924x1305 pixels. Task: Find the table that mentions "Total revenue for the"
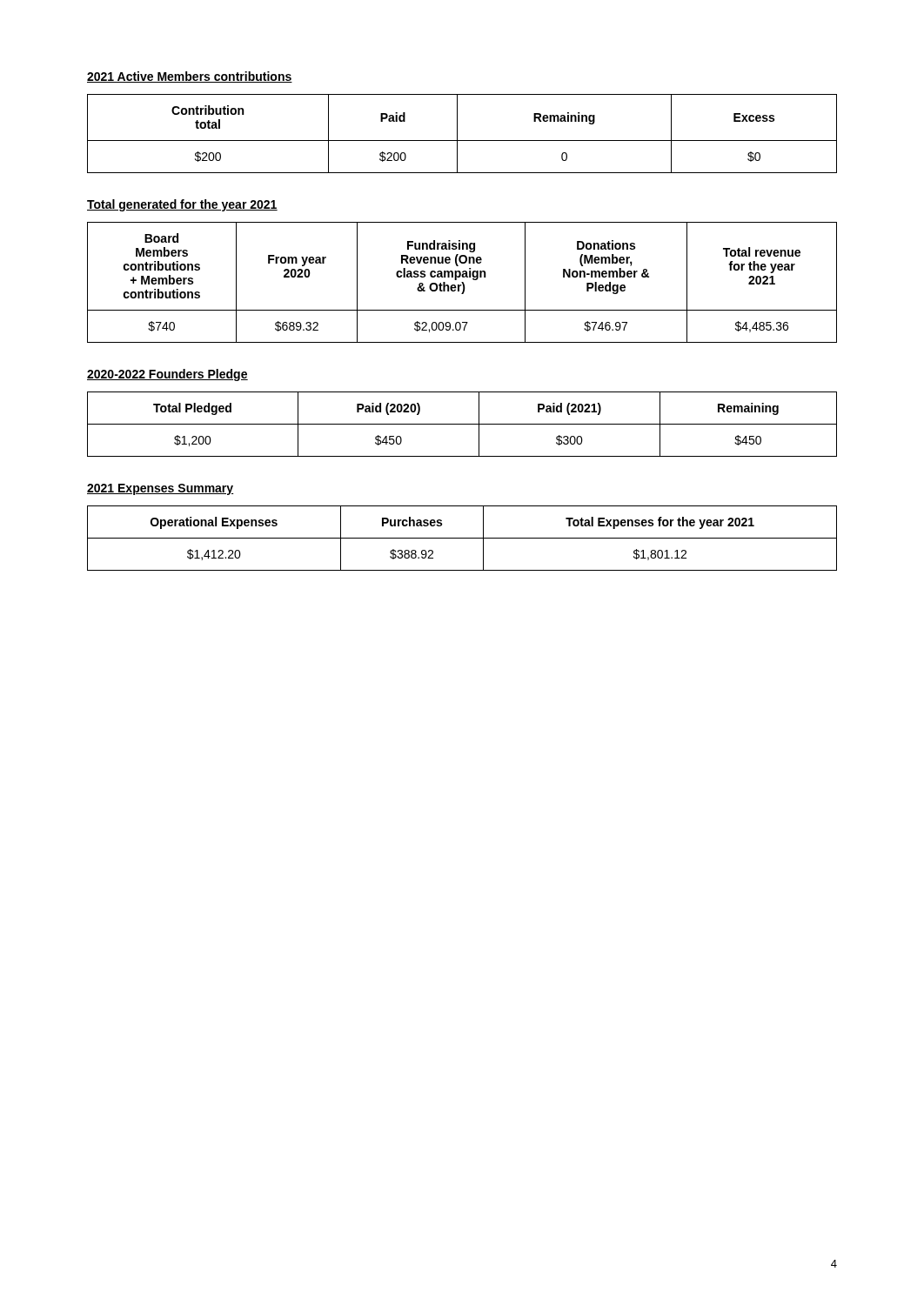tap(462, 282)
